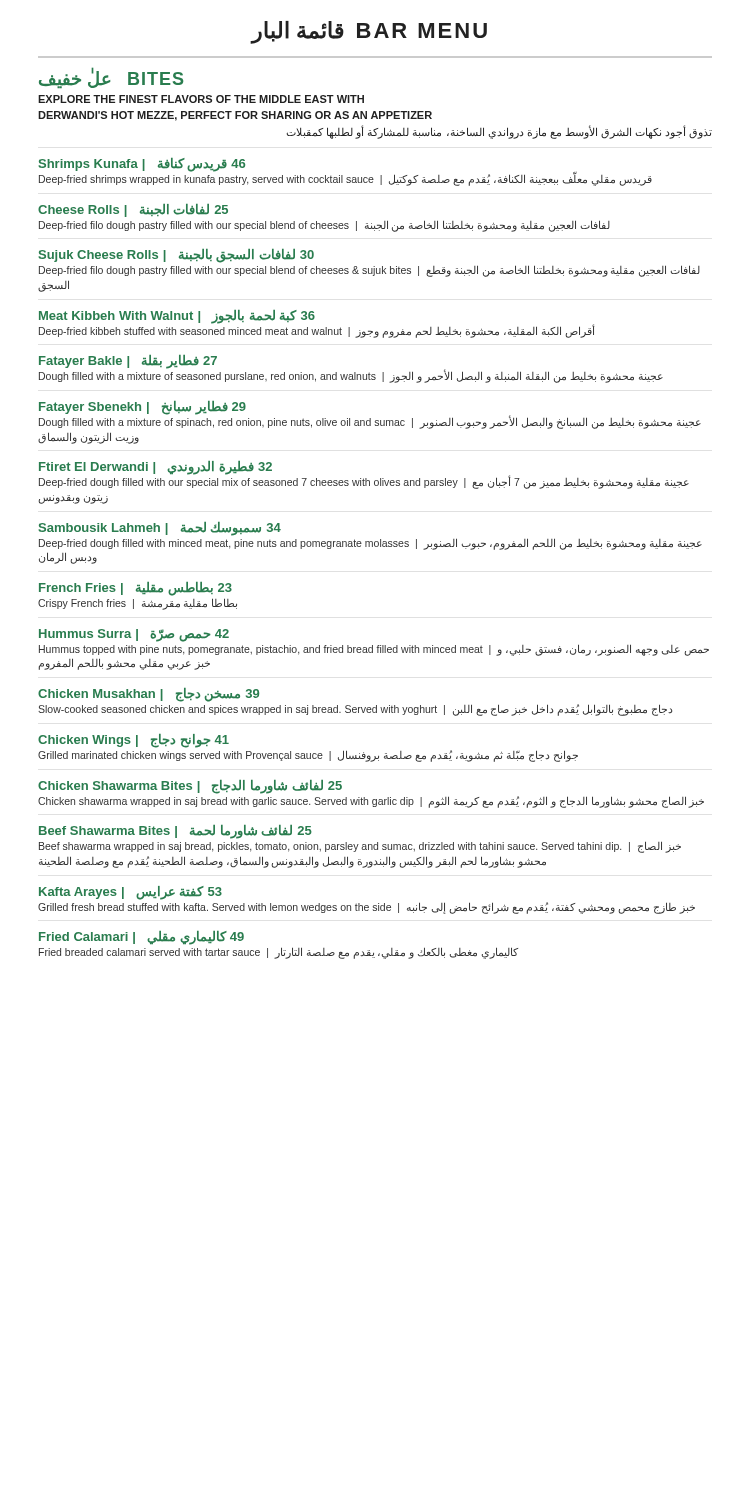
Task: Find the block starting "Fried Calamari | كاليماري مقلي 49 Fried breaded"
Action: pos(375,945)
